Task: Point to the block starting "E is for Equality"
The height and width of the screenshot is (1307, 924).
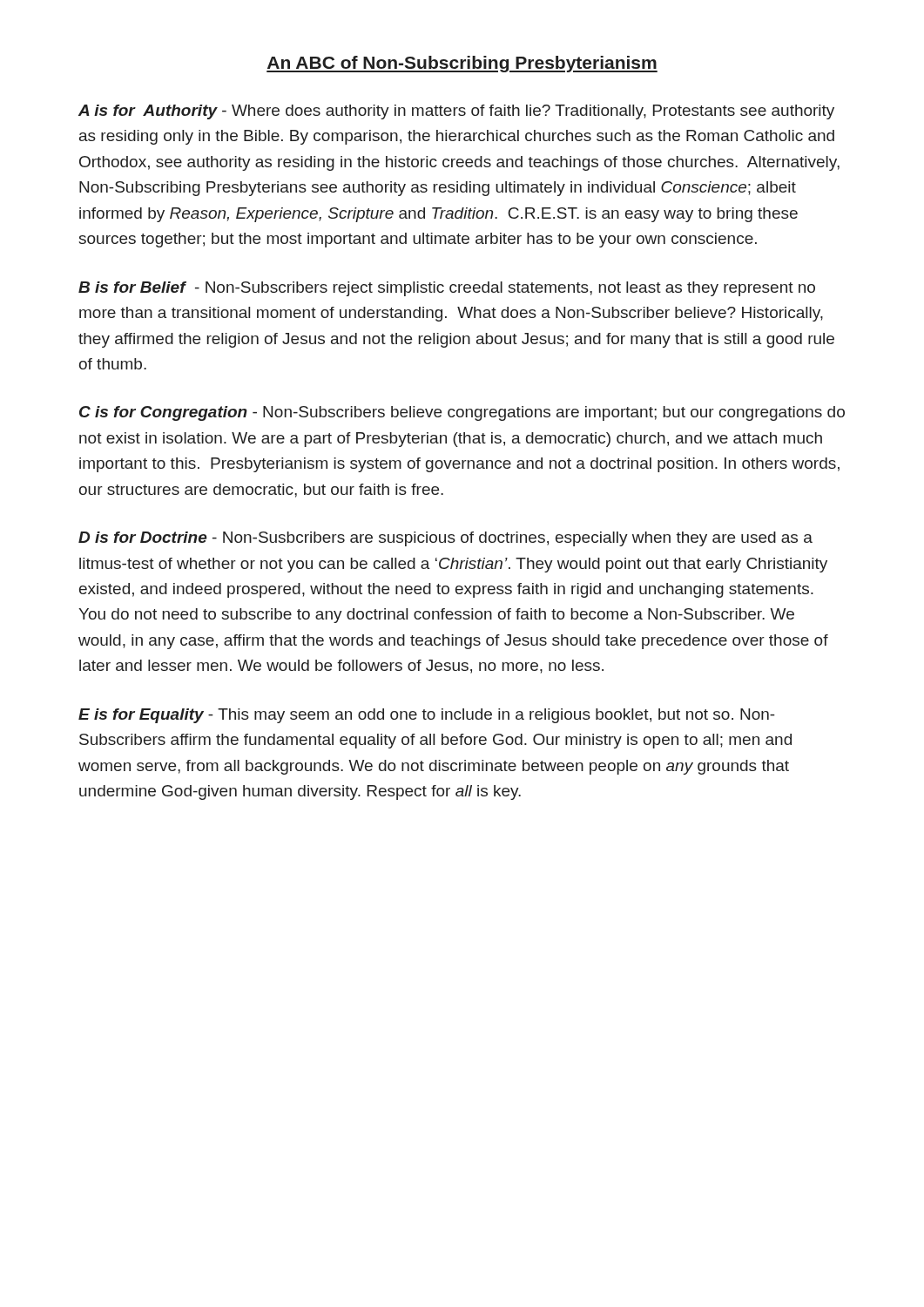Action: pyautogui.click(x=462, y=753)
